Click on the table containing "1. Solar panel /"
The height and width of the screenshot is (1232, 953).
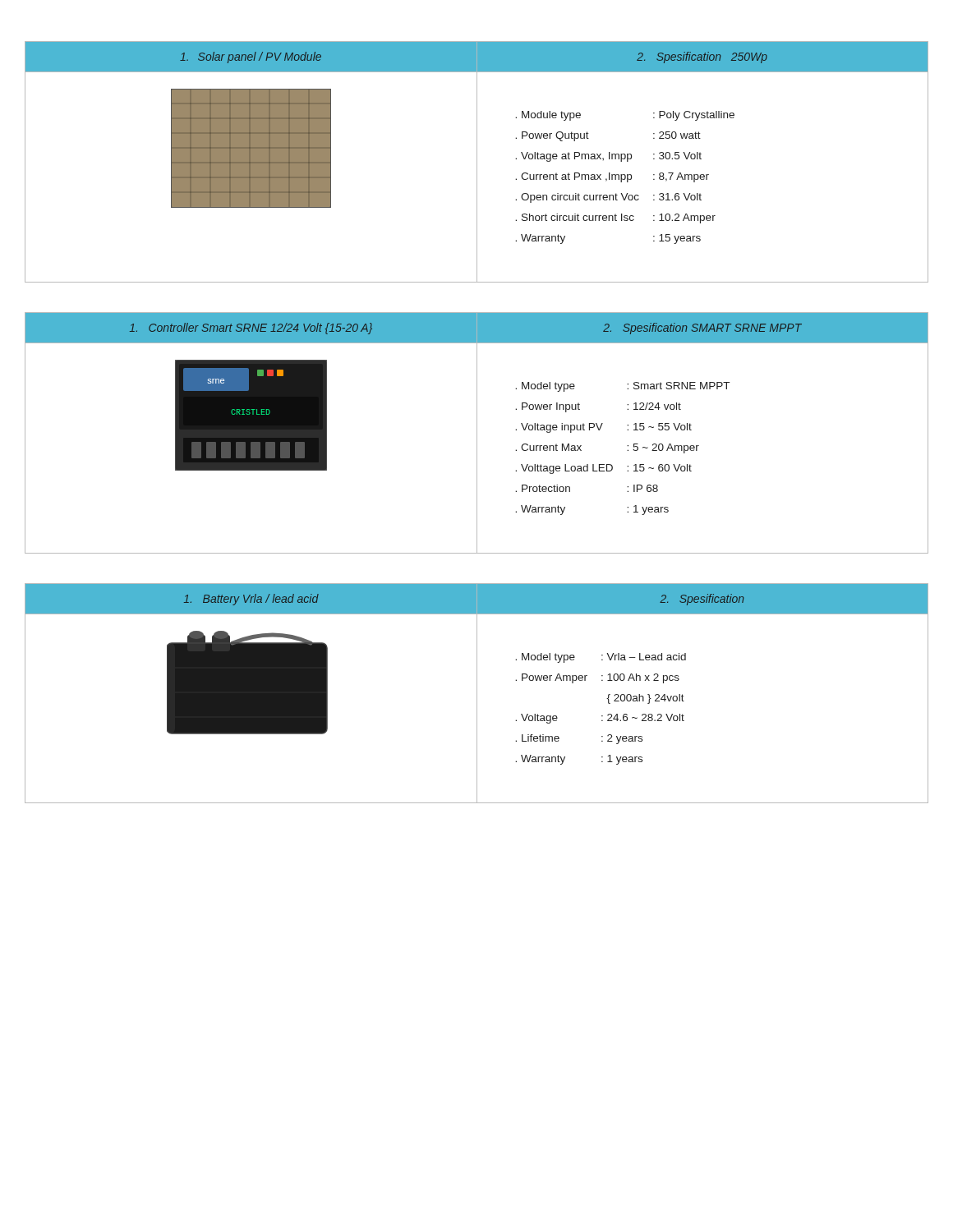[476, 162]
